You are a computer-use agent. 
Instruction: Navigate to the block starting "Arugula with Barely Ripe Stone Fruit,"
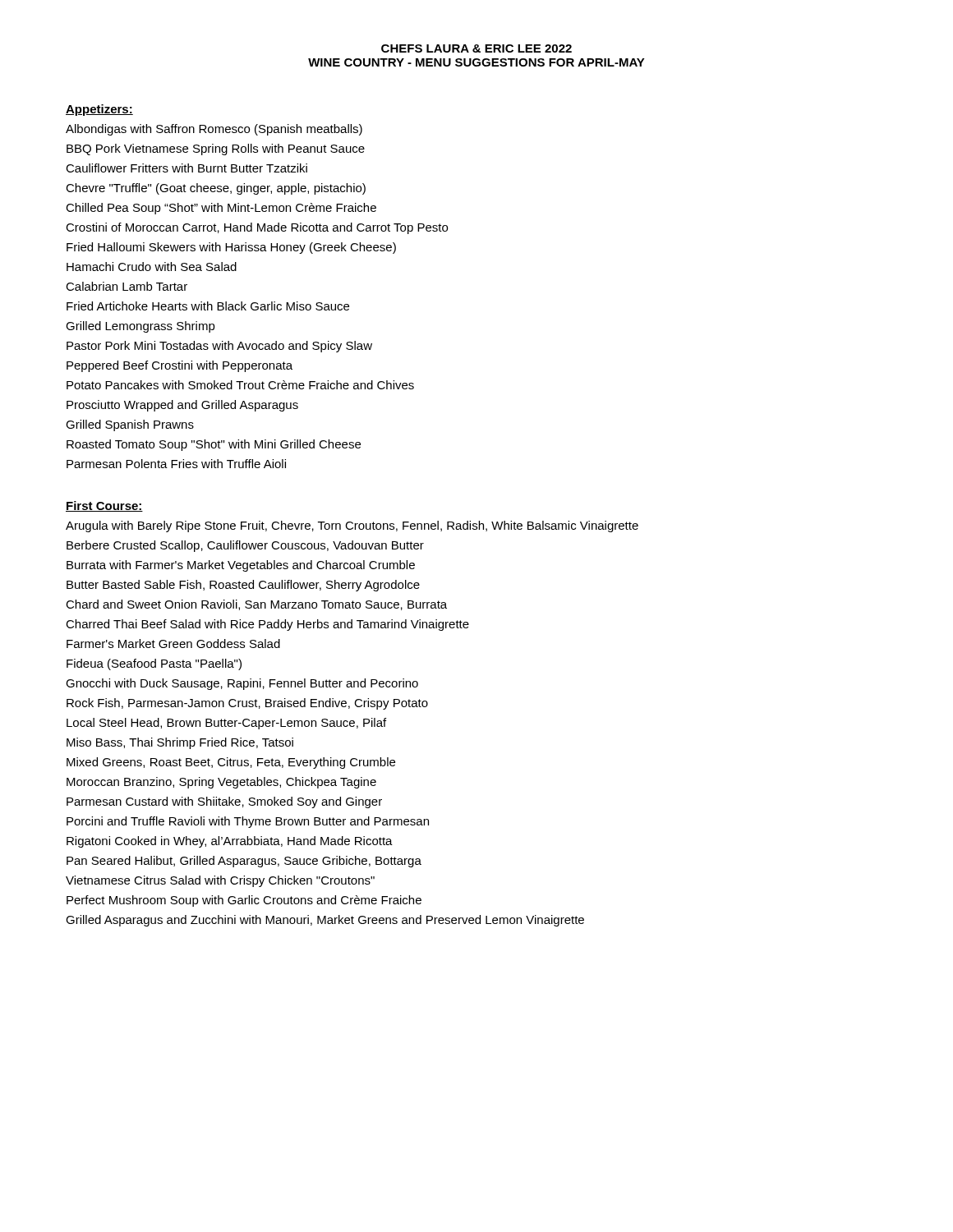point(352,525)
